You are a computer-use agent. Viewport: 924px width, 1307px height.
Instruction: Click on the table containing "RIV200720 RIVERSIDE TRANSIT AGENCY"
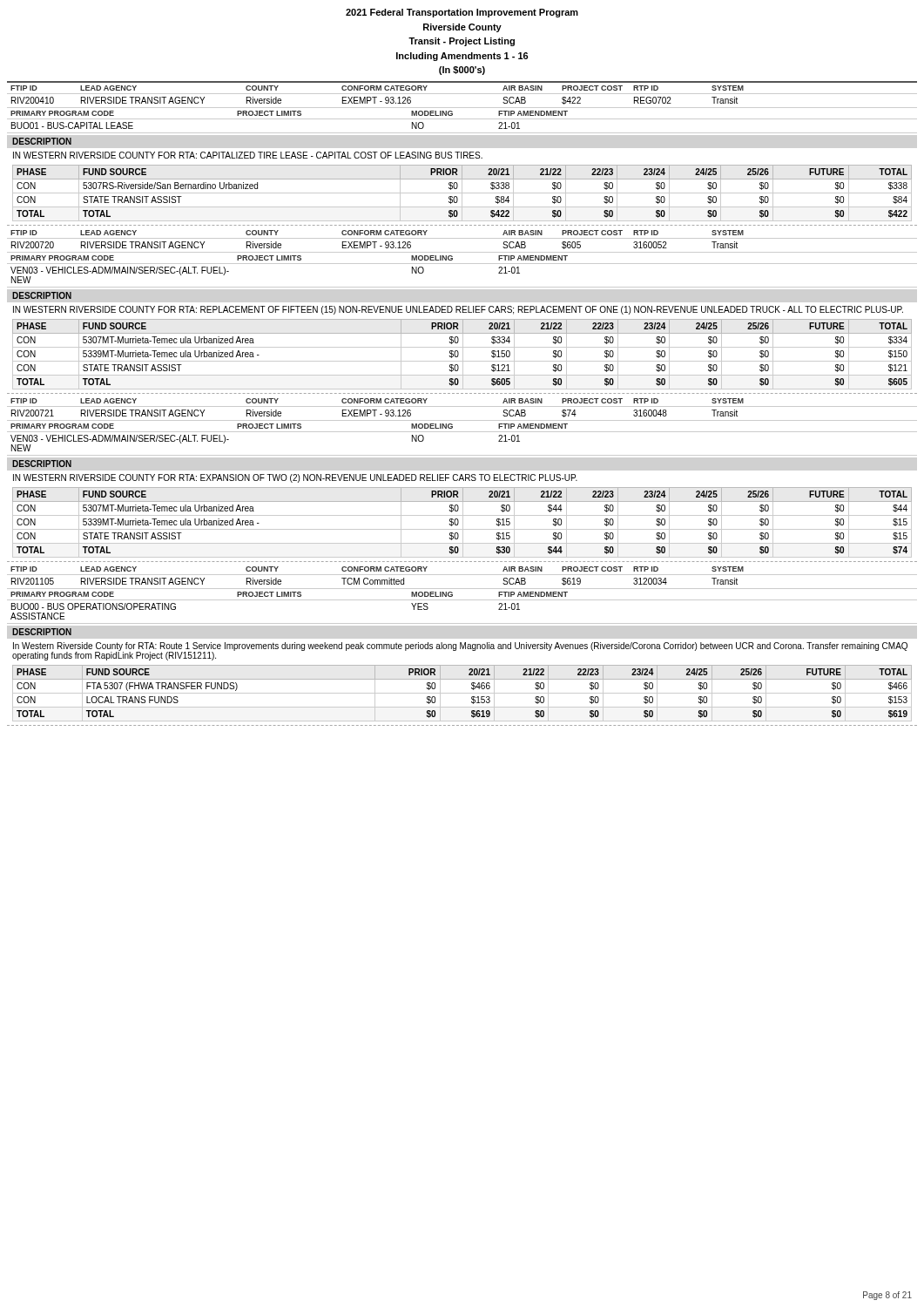462,245
